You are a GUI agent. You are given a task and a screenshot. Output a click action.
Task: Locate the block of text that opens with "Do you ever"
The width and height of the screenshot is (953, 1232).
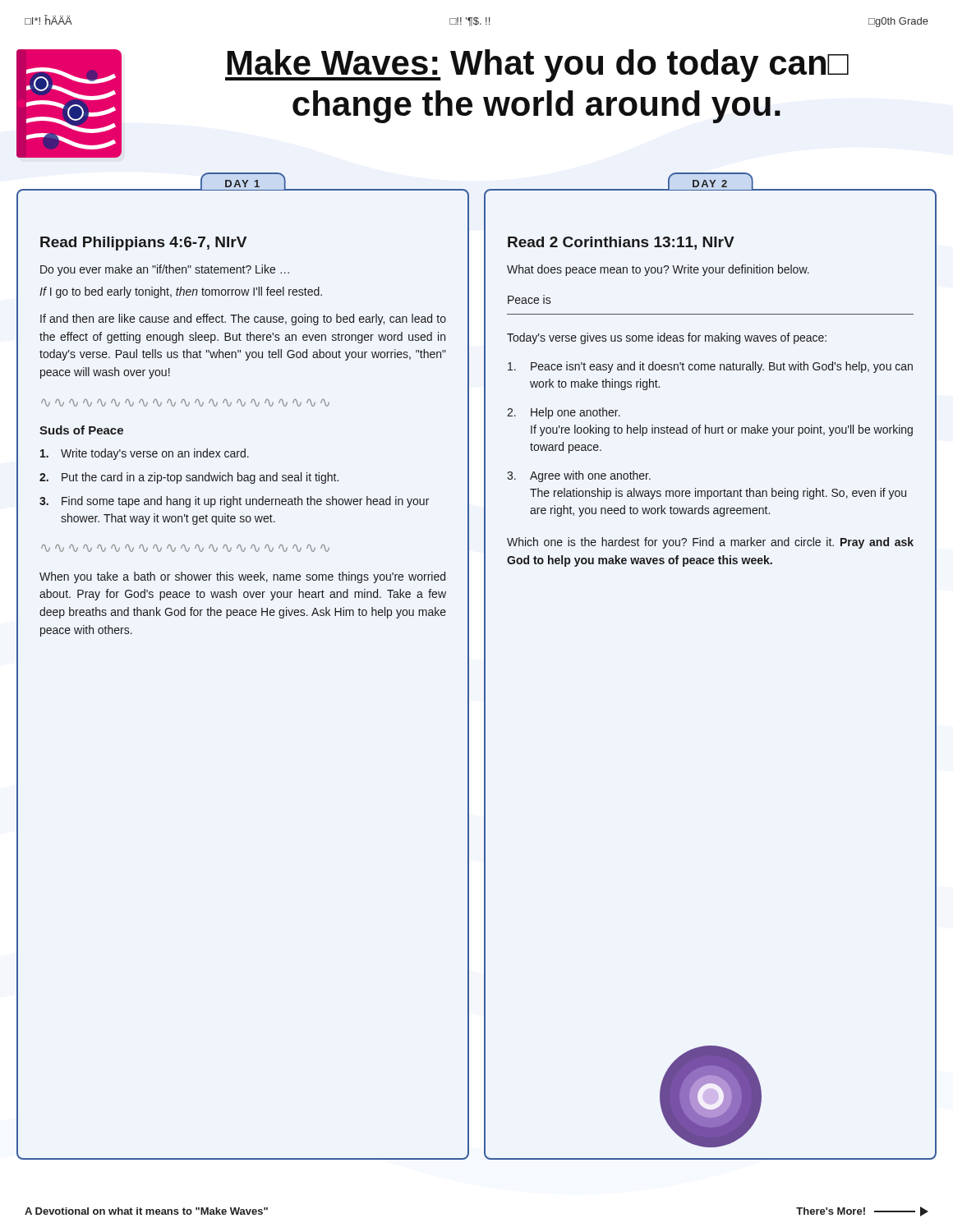(x=165, y=269)
